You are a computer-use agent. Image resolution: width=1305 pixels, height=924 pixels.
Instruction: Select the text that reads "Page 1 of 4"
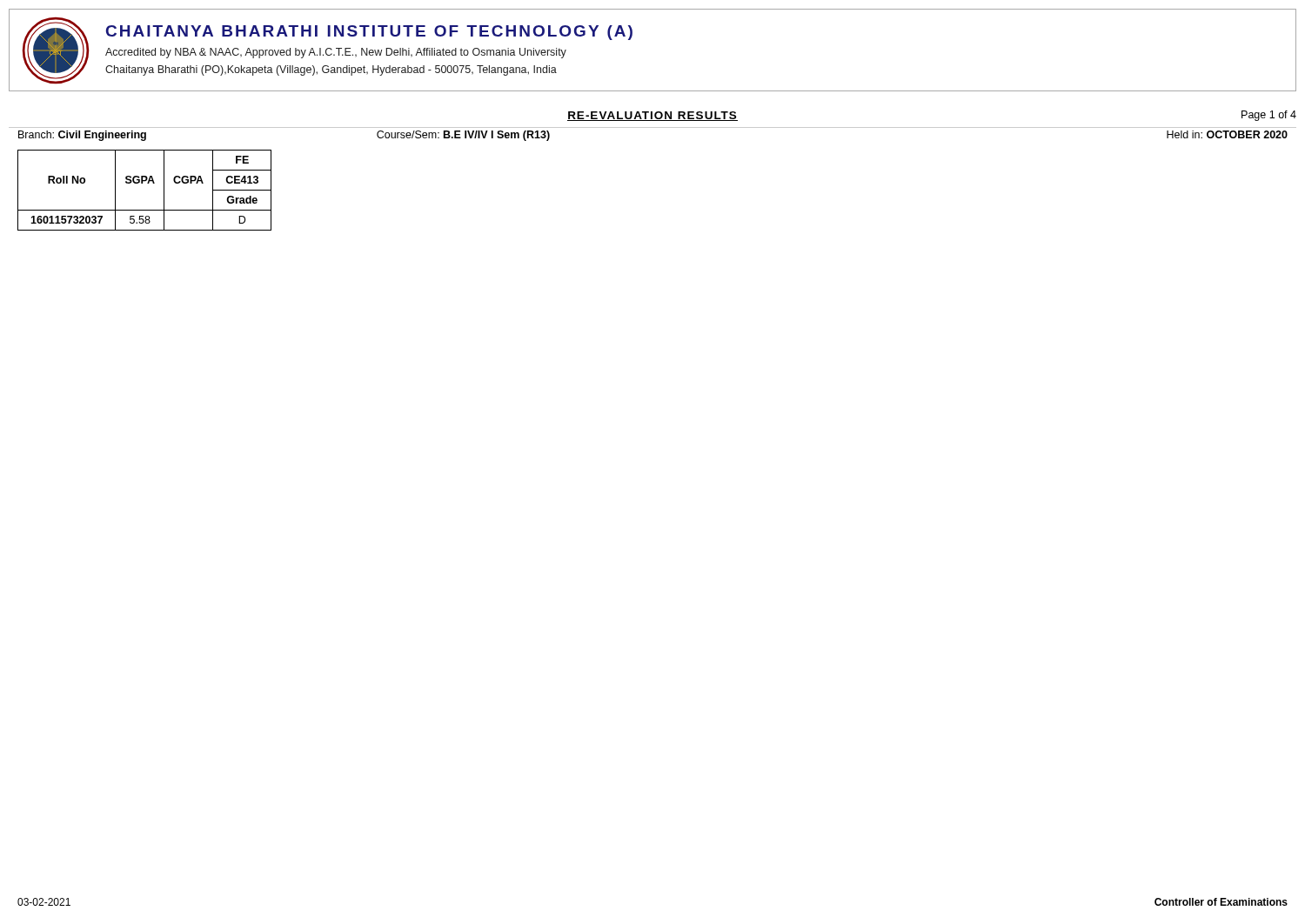(1268, 115)
